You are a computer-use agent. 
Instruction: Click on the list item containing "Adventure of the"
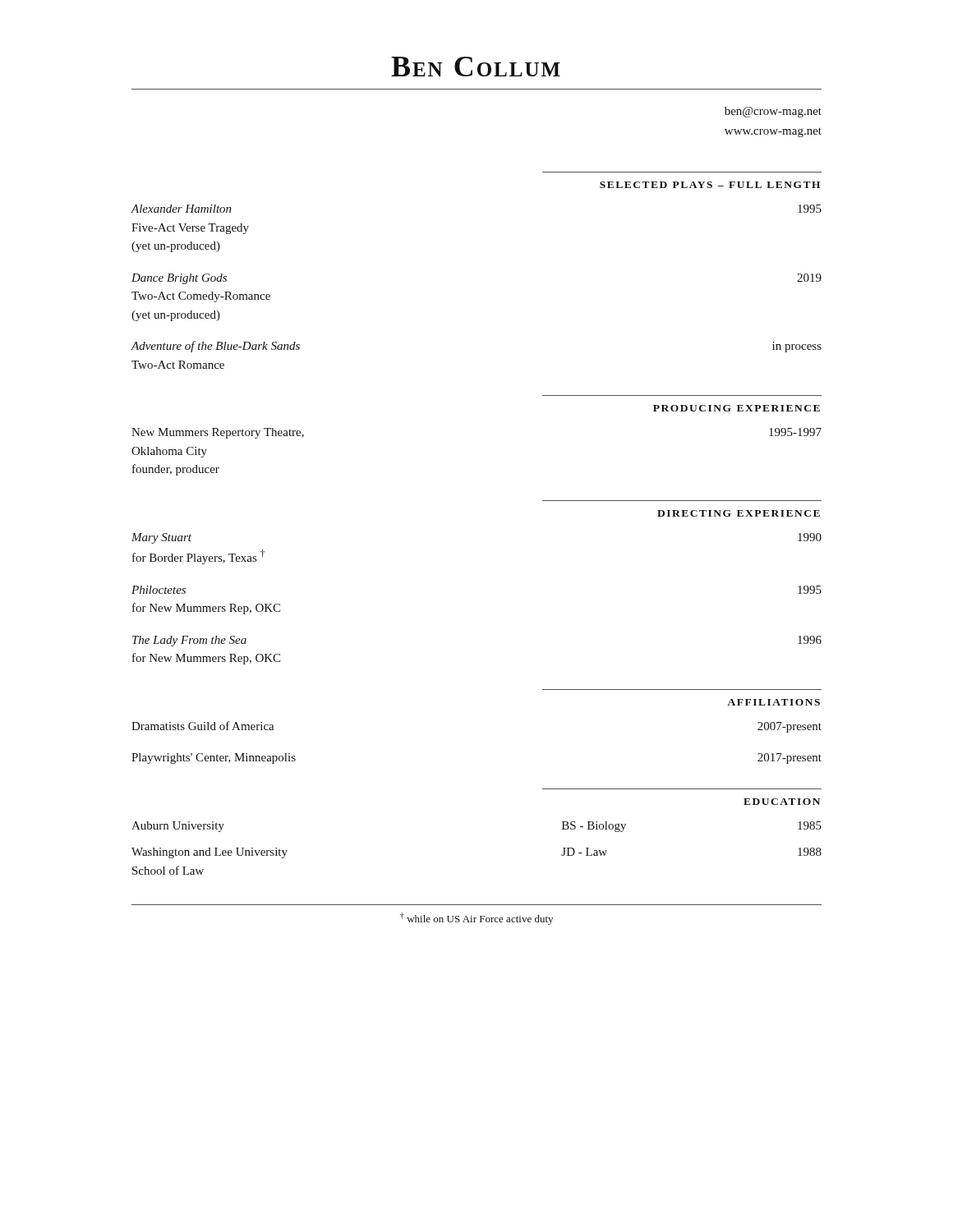point(218,346)
